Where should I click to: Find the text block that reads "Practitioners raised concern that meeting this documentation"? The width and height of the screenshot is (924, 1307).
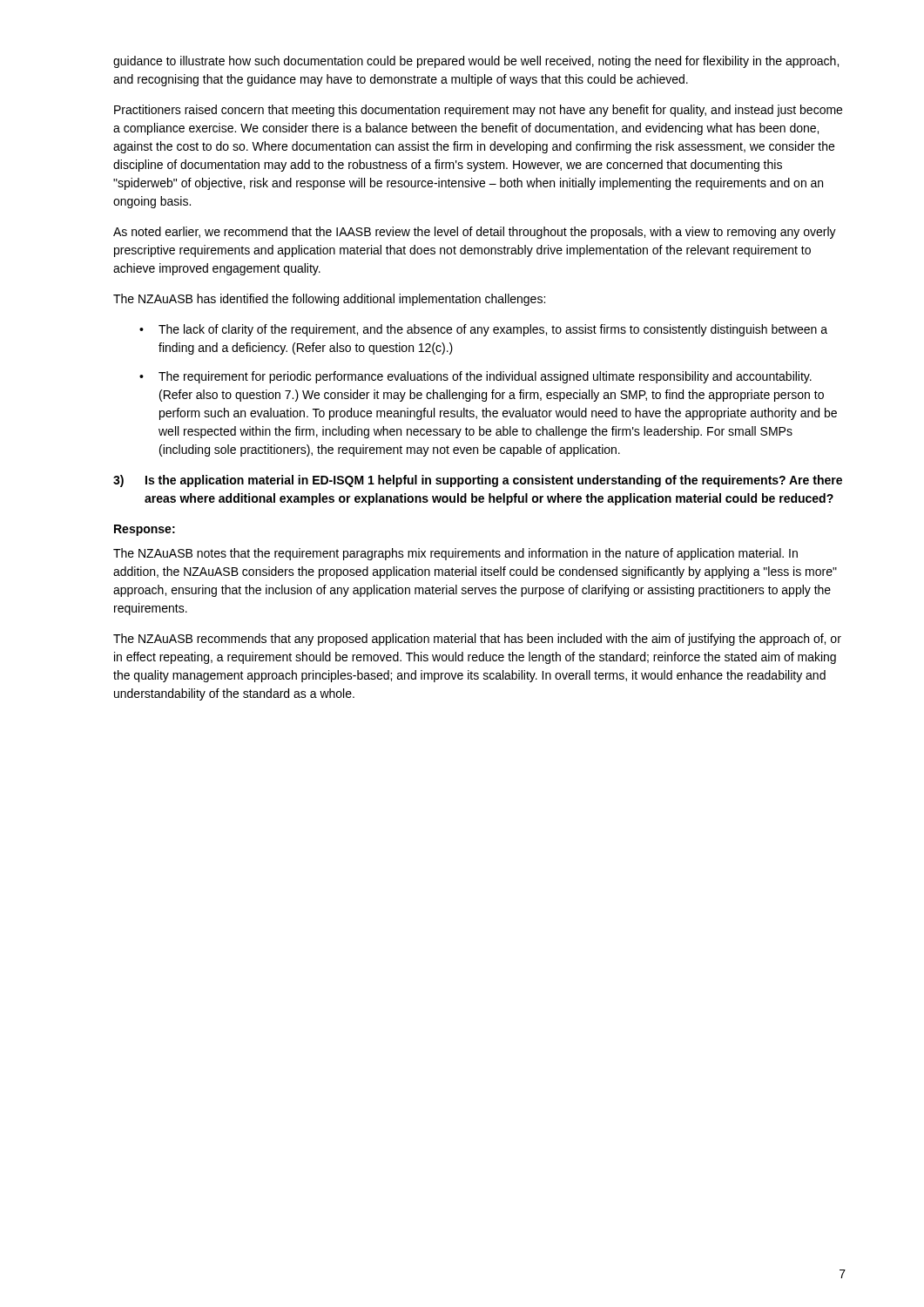(478, 156)
